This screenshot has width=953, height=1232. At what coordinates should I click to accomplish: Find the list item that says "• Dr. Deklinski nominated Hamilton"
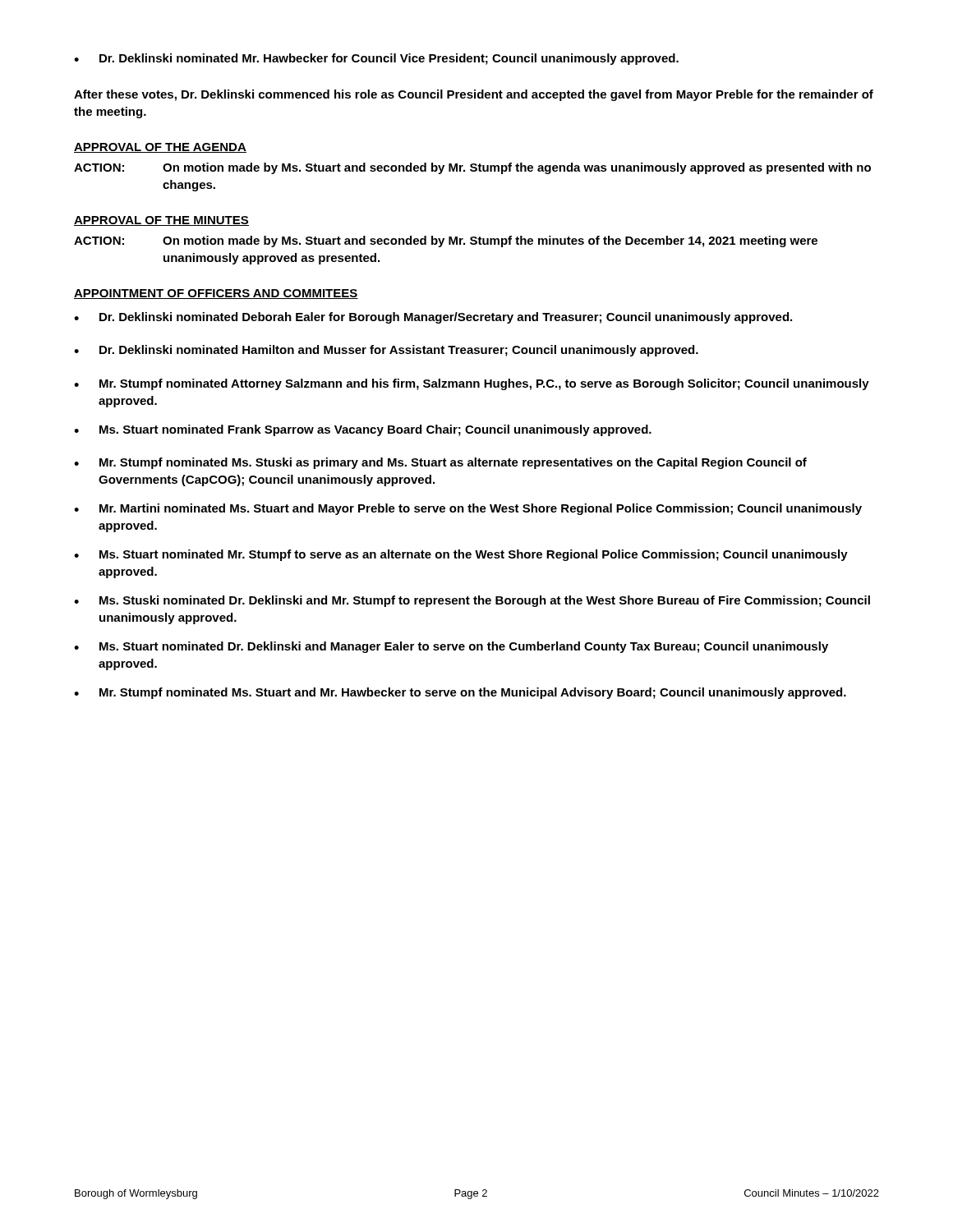click(476, 352)
